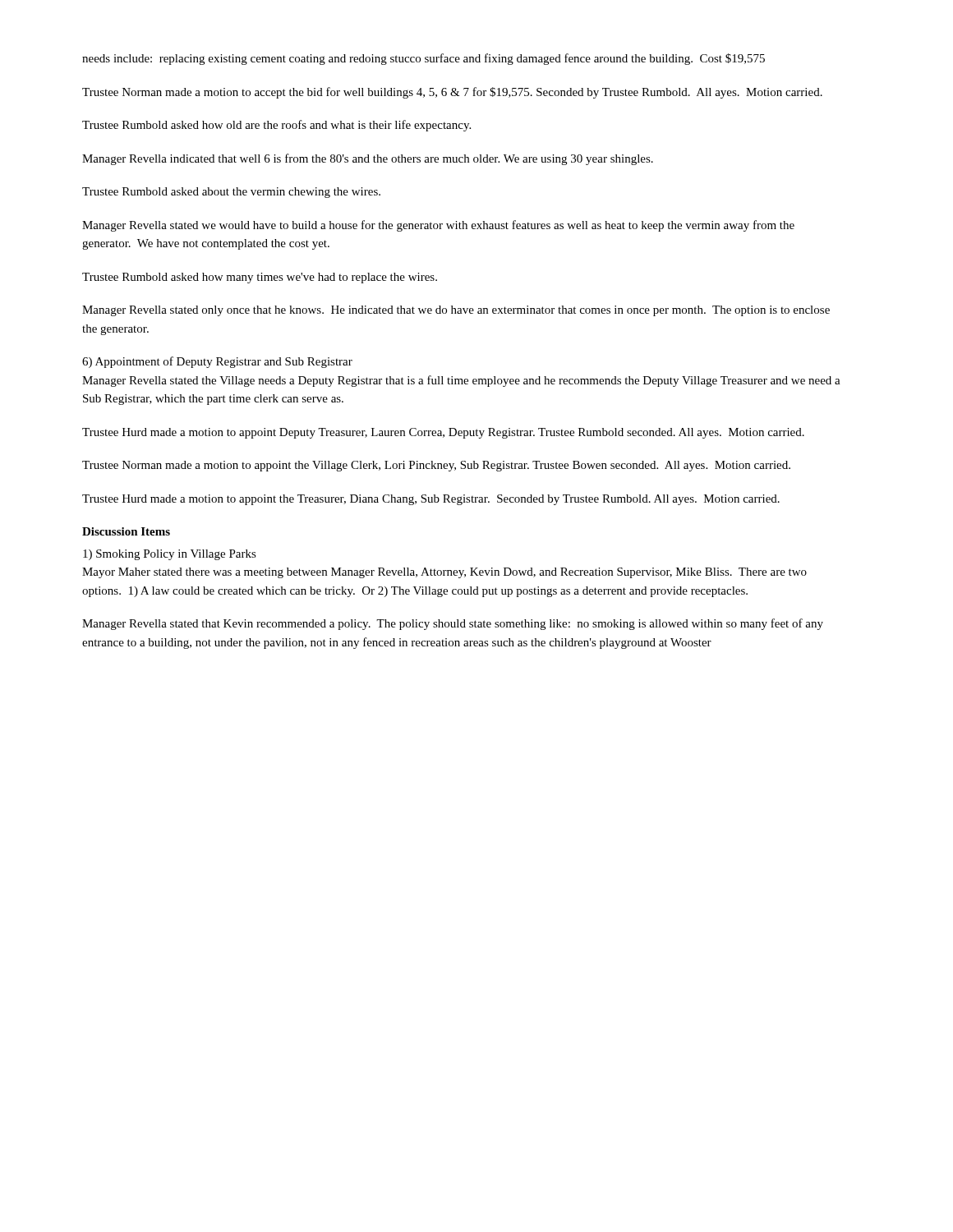Locate the block of text that opens with "Manager Revella stated we would"

[438, 234]
